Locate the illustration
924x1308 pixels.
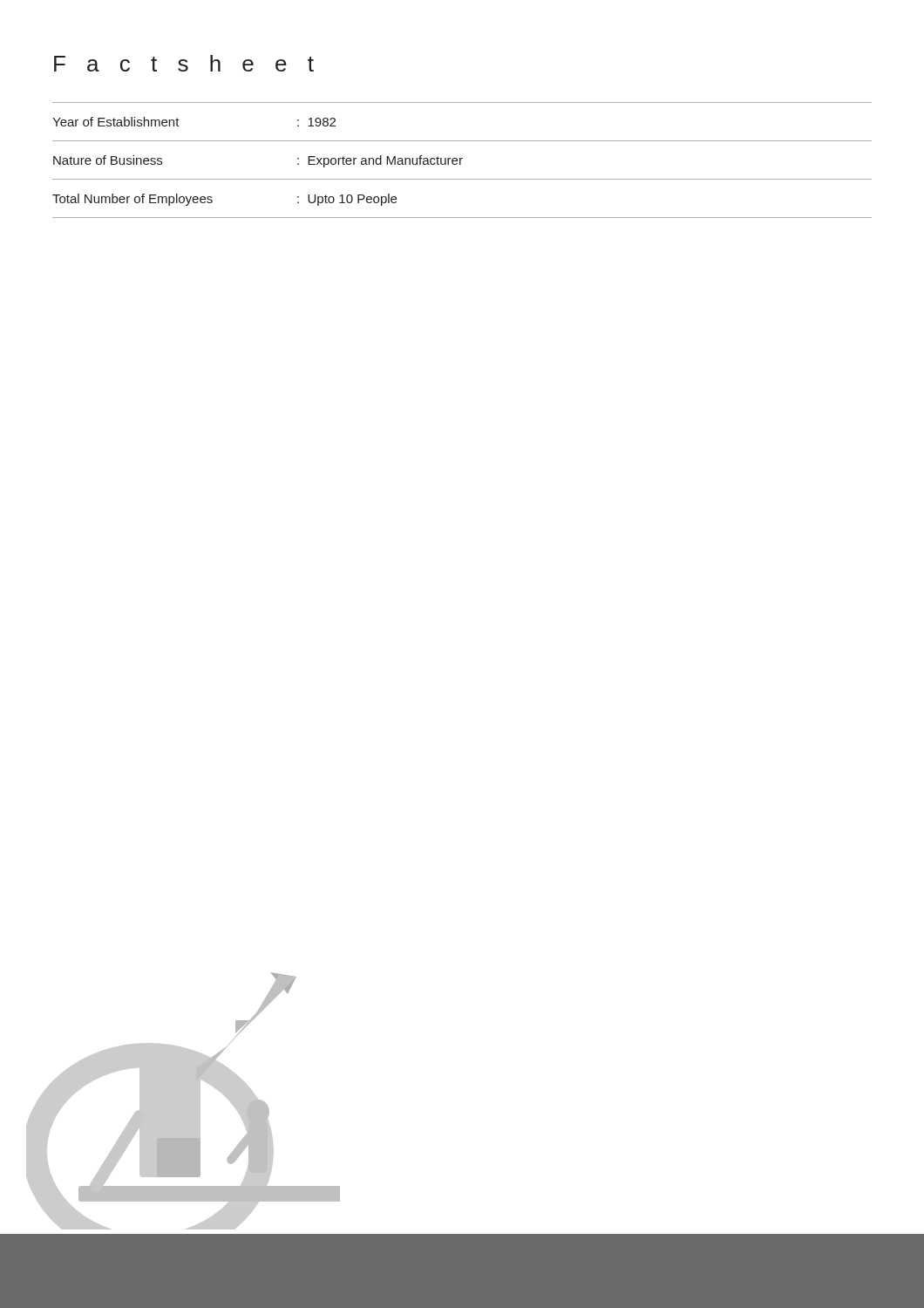pyautogui.click(x=183, y=1099)
